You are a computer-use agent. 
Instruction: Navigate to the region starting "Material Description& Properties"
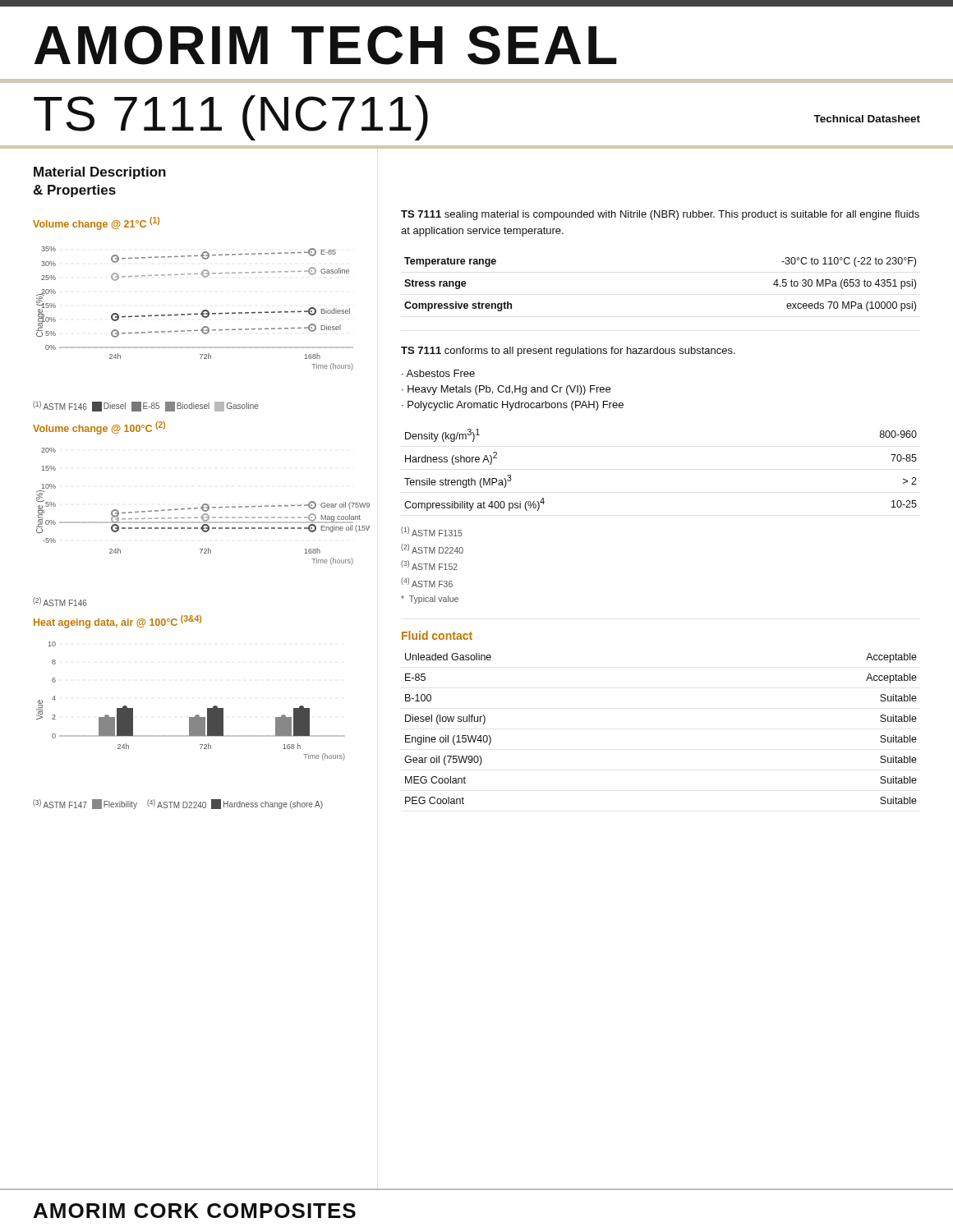click(x=100, y=181)
